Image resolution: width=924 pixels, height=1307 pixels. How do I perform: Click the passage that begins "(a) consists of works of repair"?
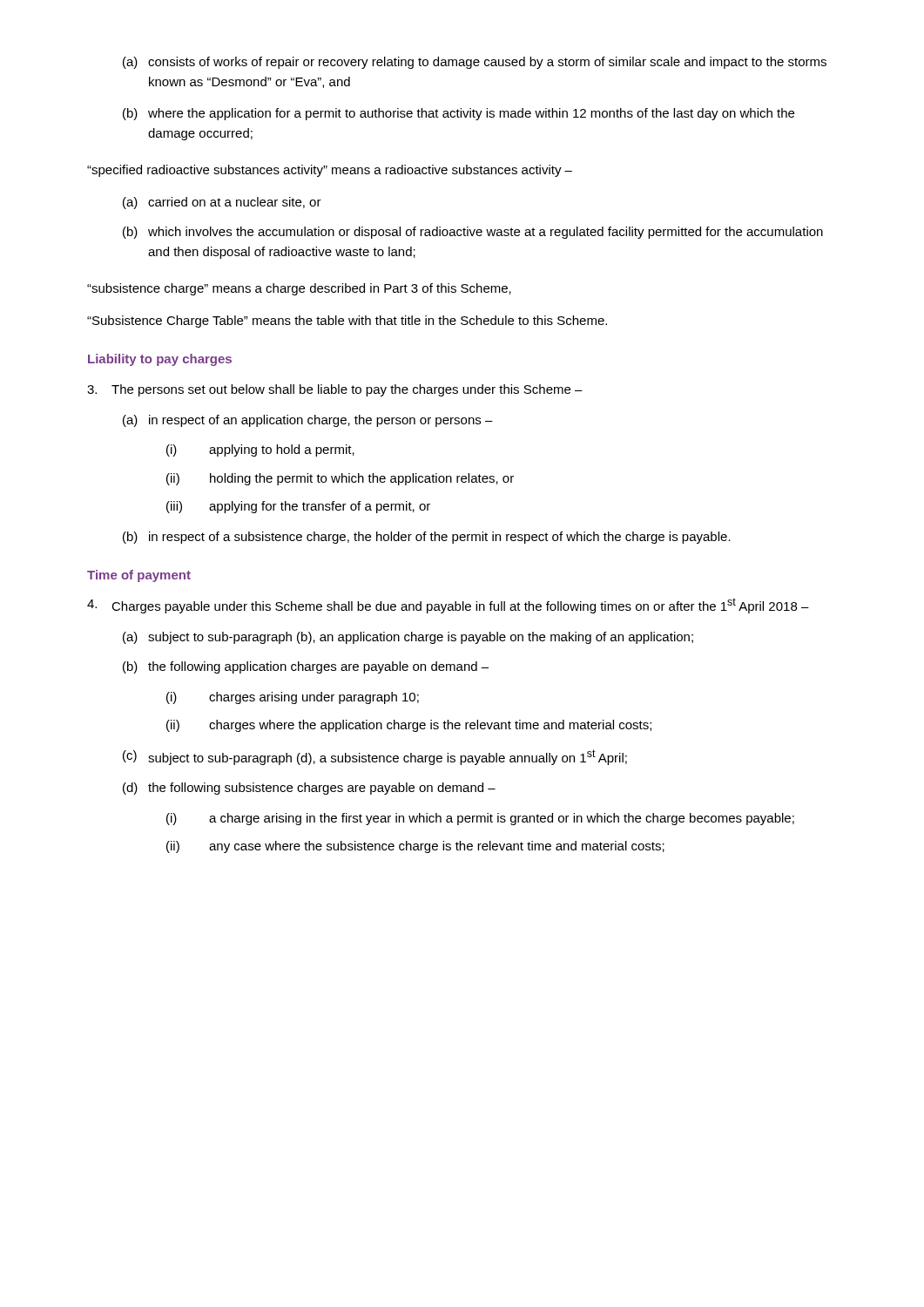click(x=479, y=72)
